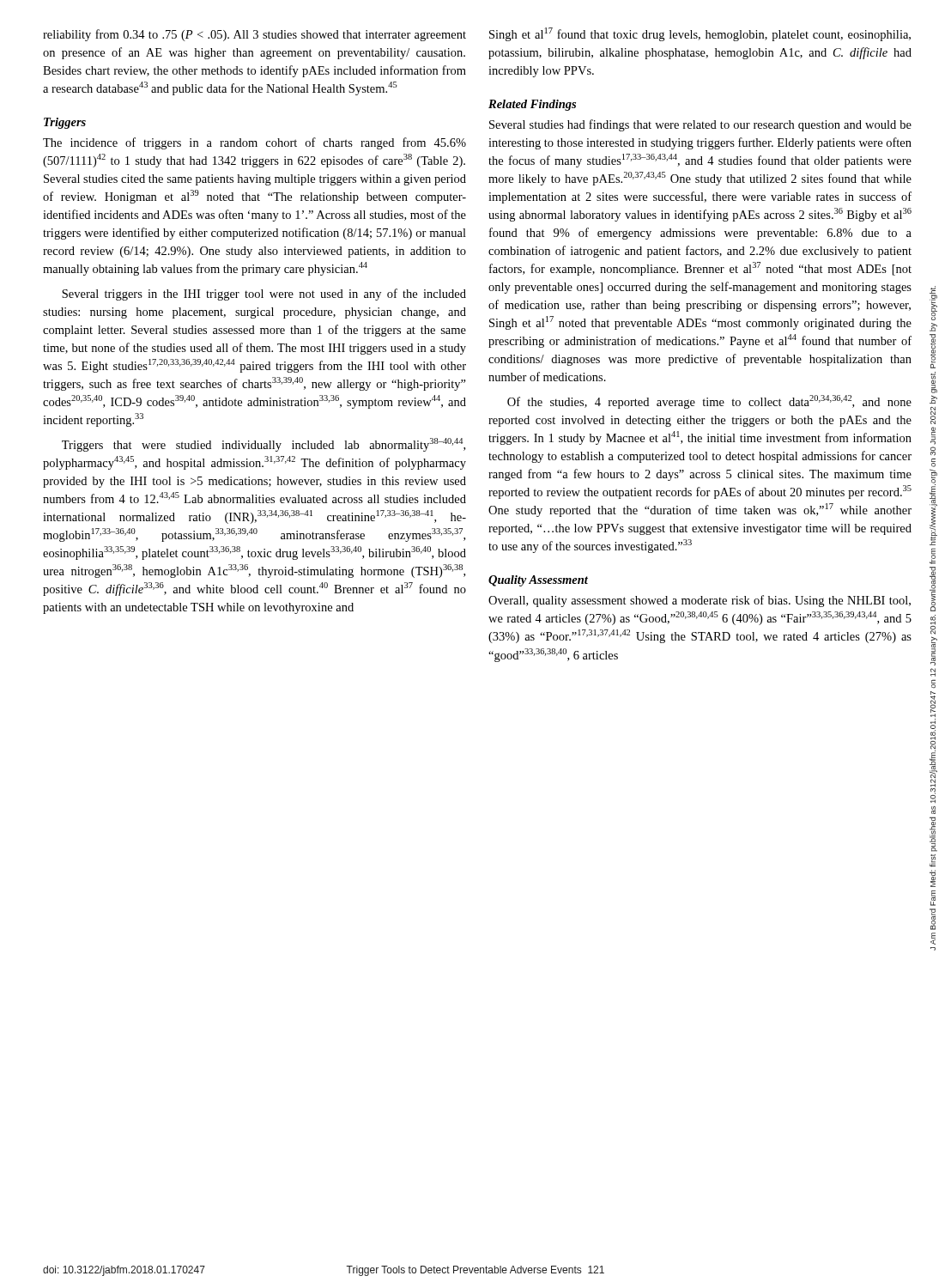The height and width of the screenshot is (1288, 951).
Task: Navigate to the text starting "Singh et al17 found that toxic drug"
Action: (700, 52)
